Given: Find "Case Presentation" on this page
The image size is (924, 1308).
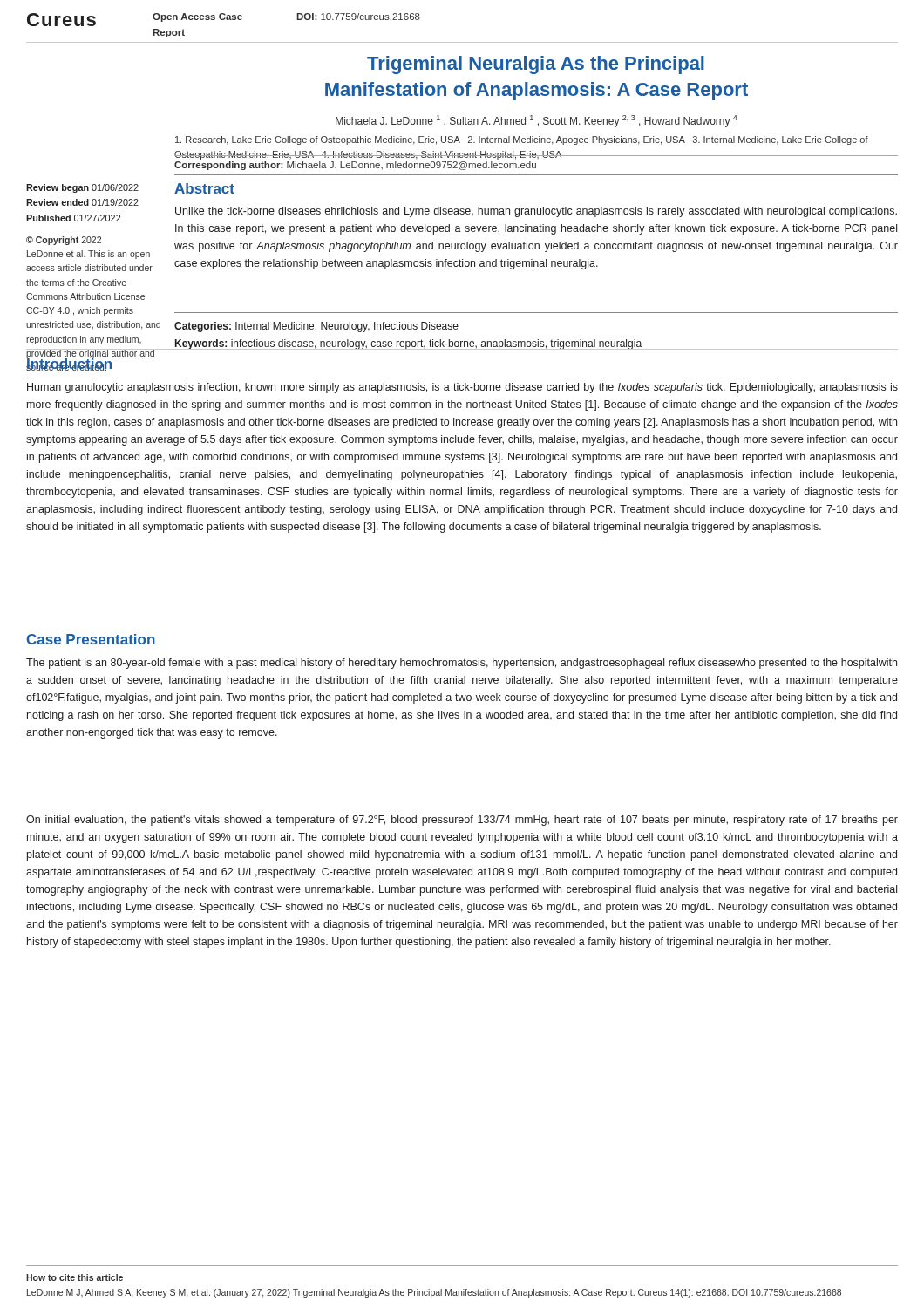Looking at the screenshot, I should (x=91, y=640).
